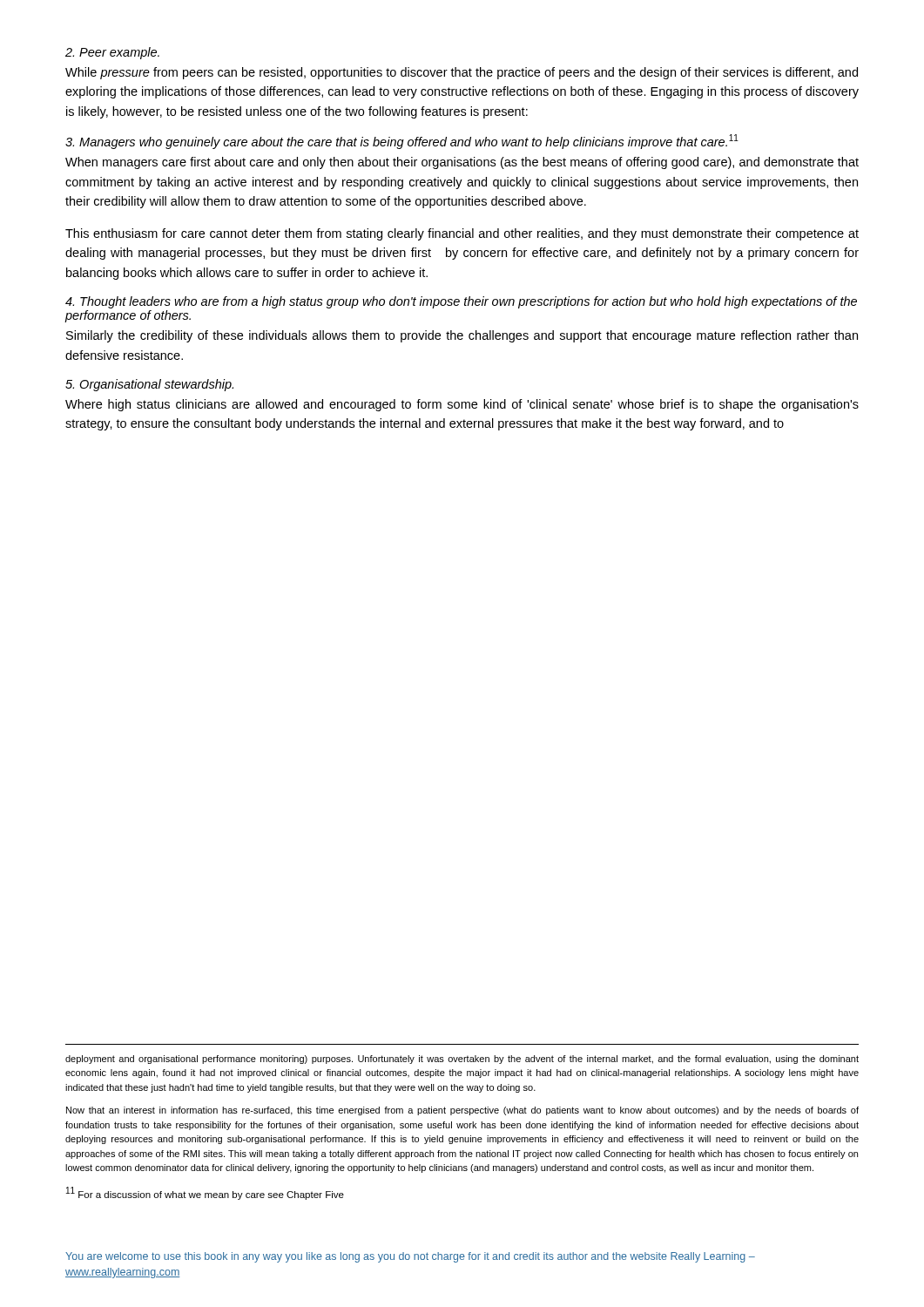
Task: Find the footnote containing "Now that an"
Action: [462, 1139]
